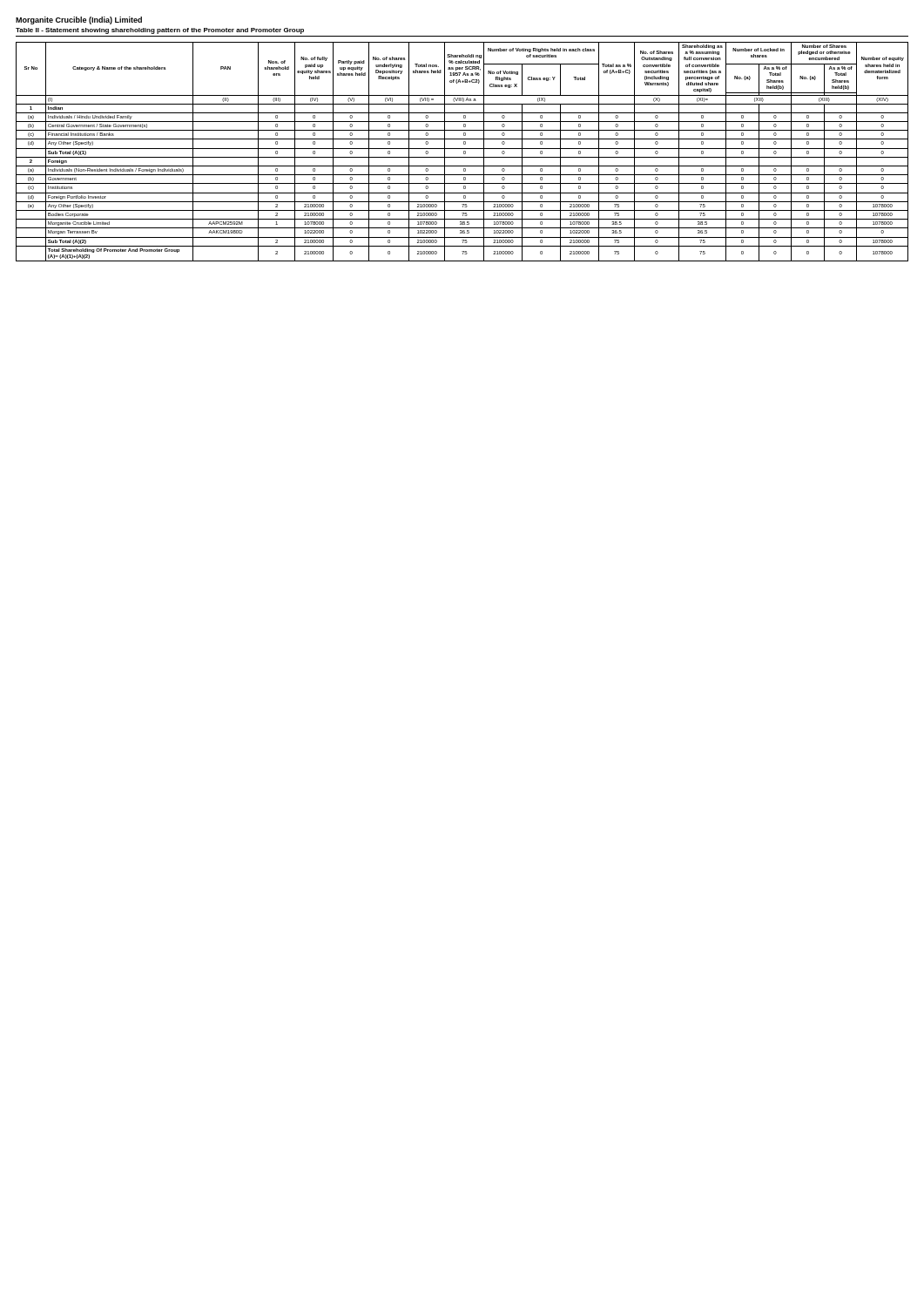This screenshot has height=1307, width=924.
Task: Select the title
Action: [x=79, y=20]
